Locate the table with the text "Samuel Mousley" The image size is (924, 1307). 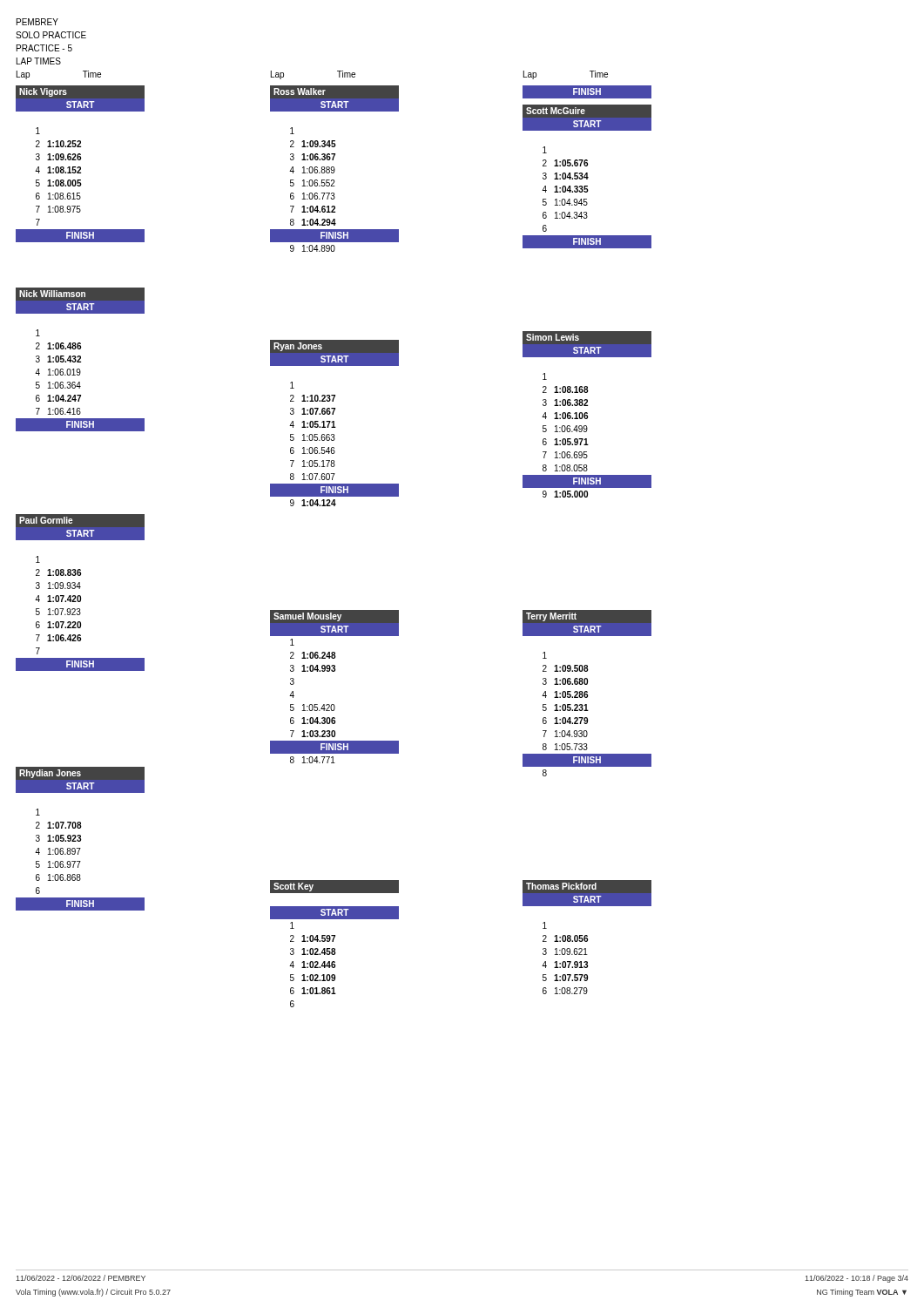click(334, 688)
